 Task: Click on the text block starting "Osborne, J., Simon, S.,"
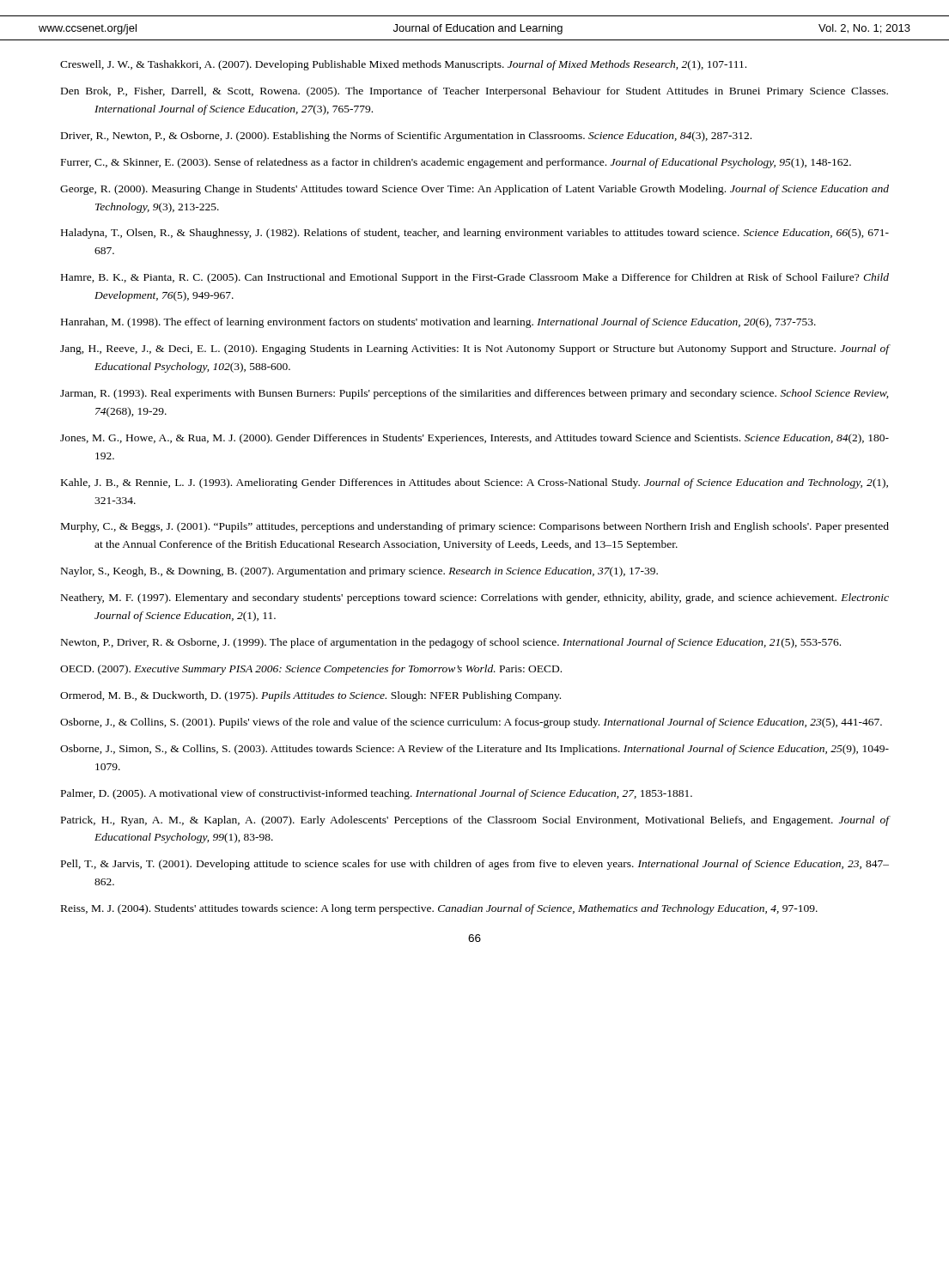tap(474, 757)
